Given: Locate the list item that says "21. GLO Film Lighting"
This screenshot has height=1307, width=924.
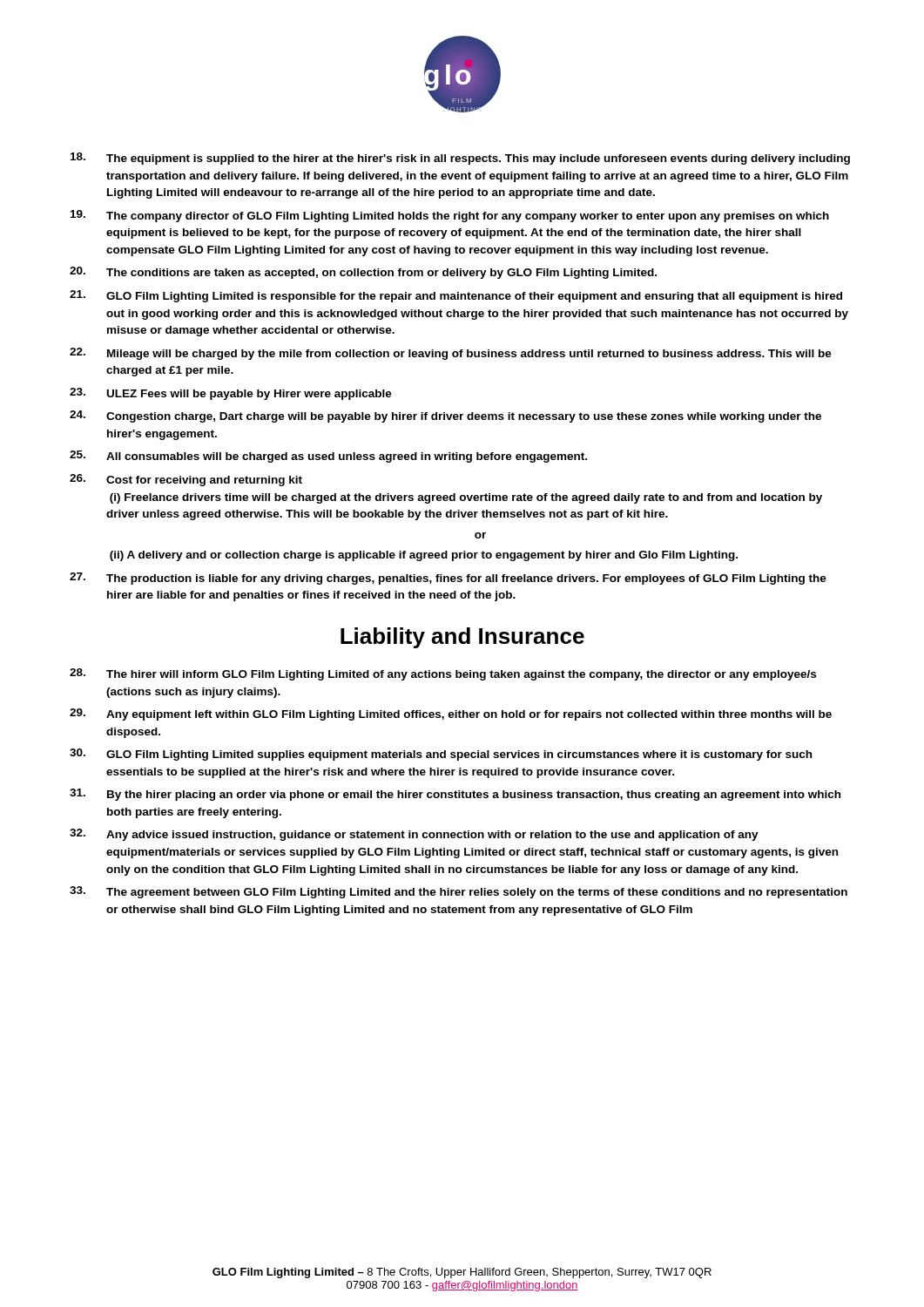Looking at the screenshot, I should click(x=462, y=313).
